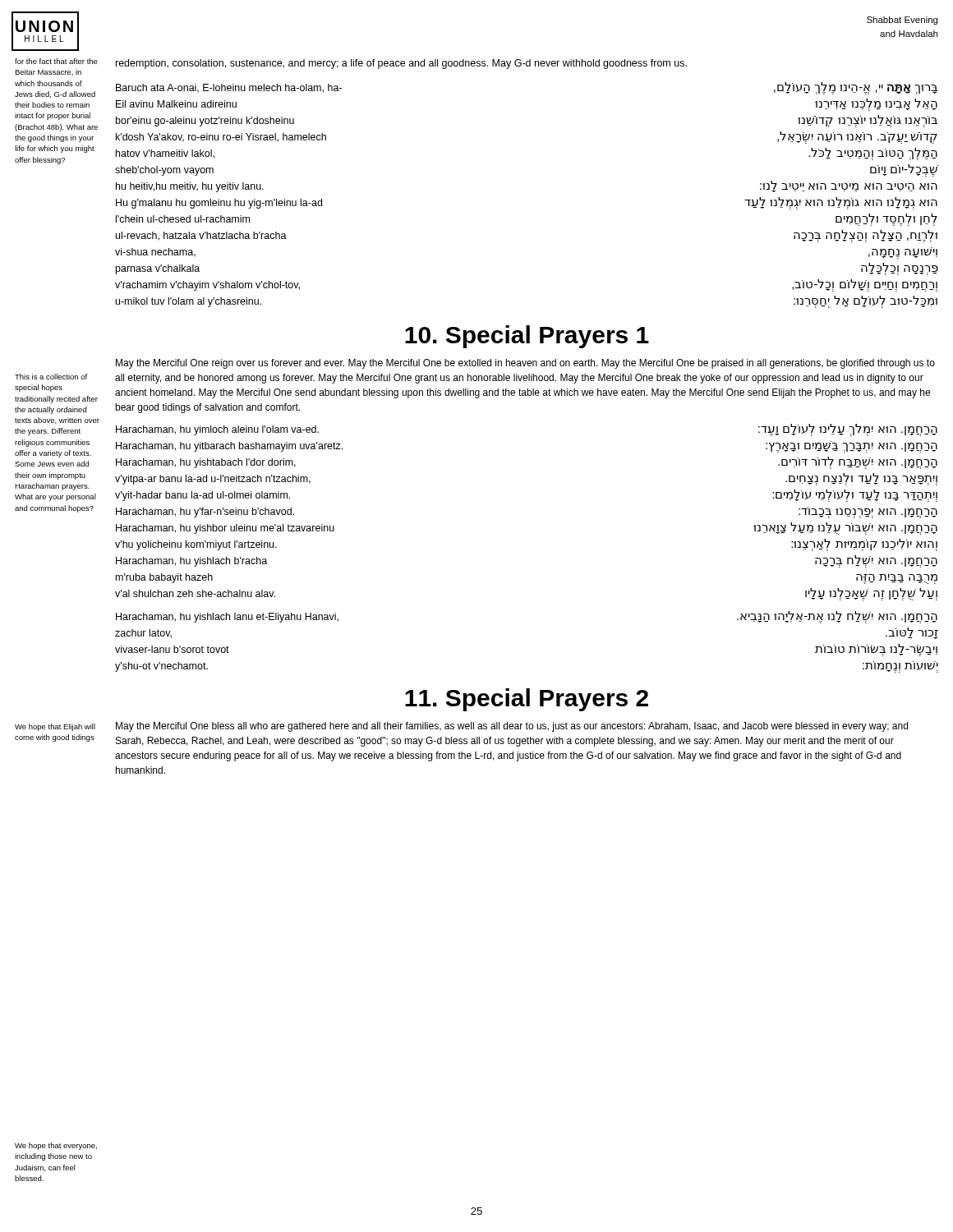
Task: Click the passage that begins "Harachaman, hu yimloch"
Action: click(x=217, y=430)
